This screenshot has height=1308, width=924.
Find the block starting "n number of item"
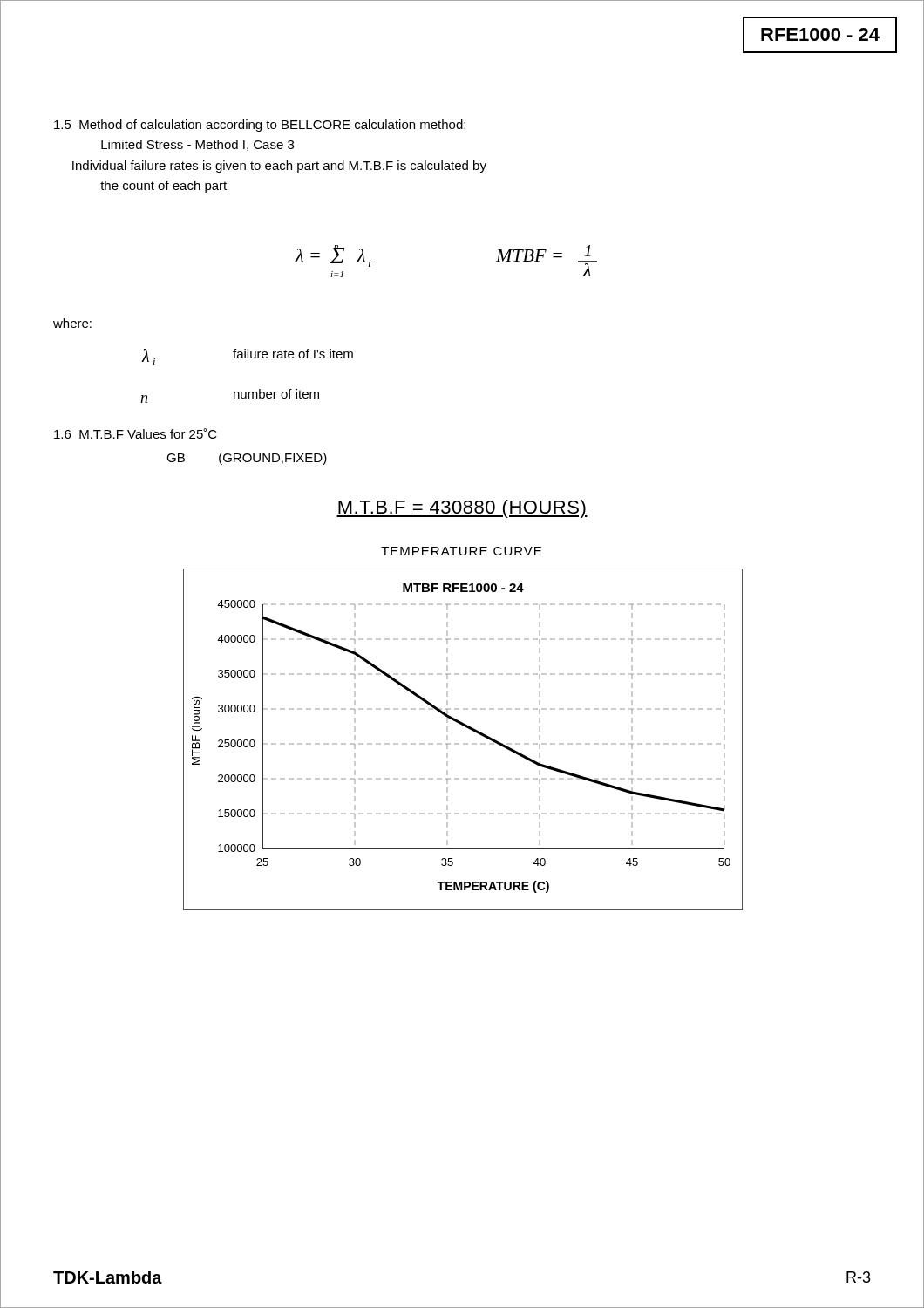(x=230, y=397)
